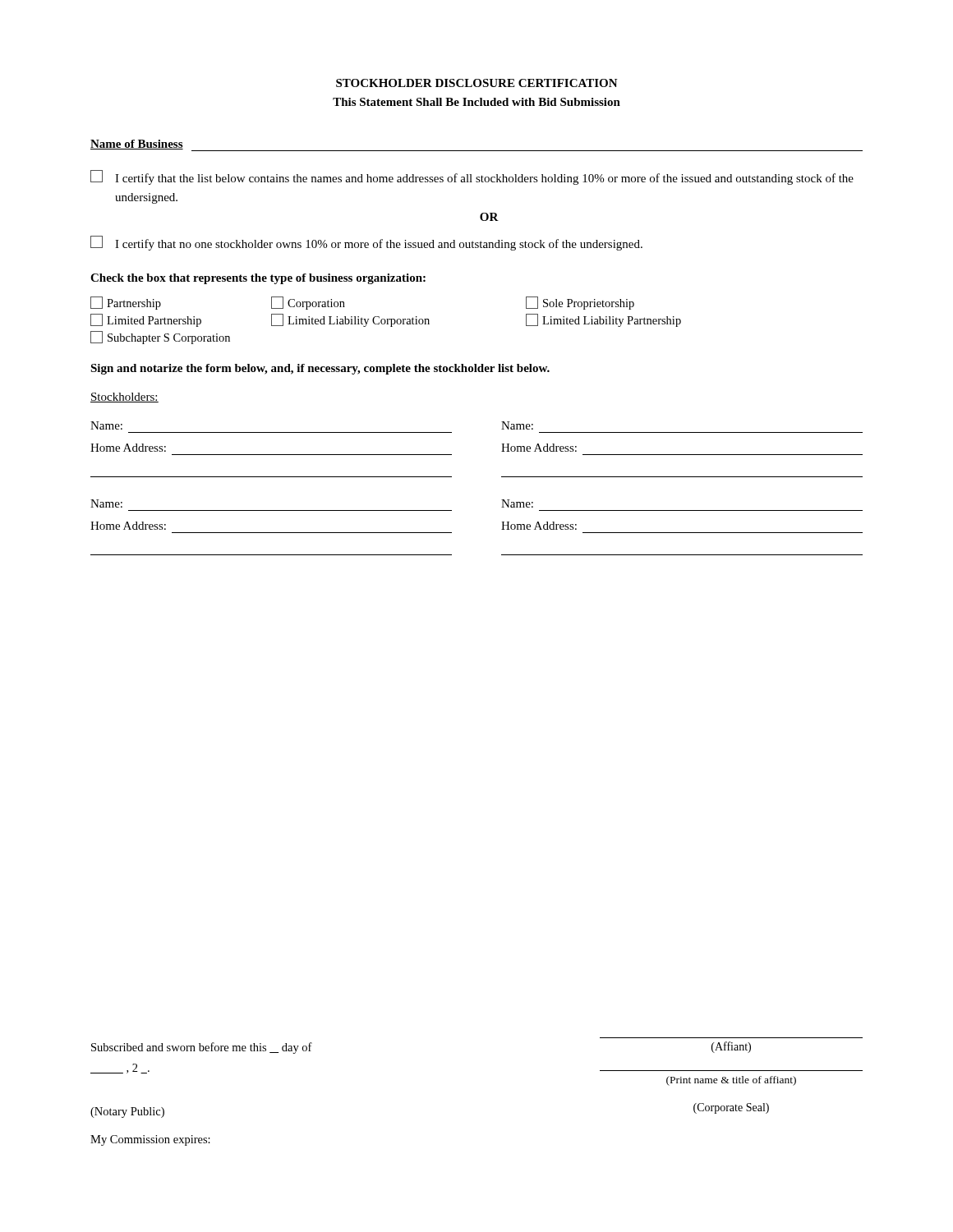The width and height of the screenshot is (953, 1232).
Task: Click on the region starting "(Corporate Seal)"
Action: (x=731, y=1108)
